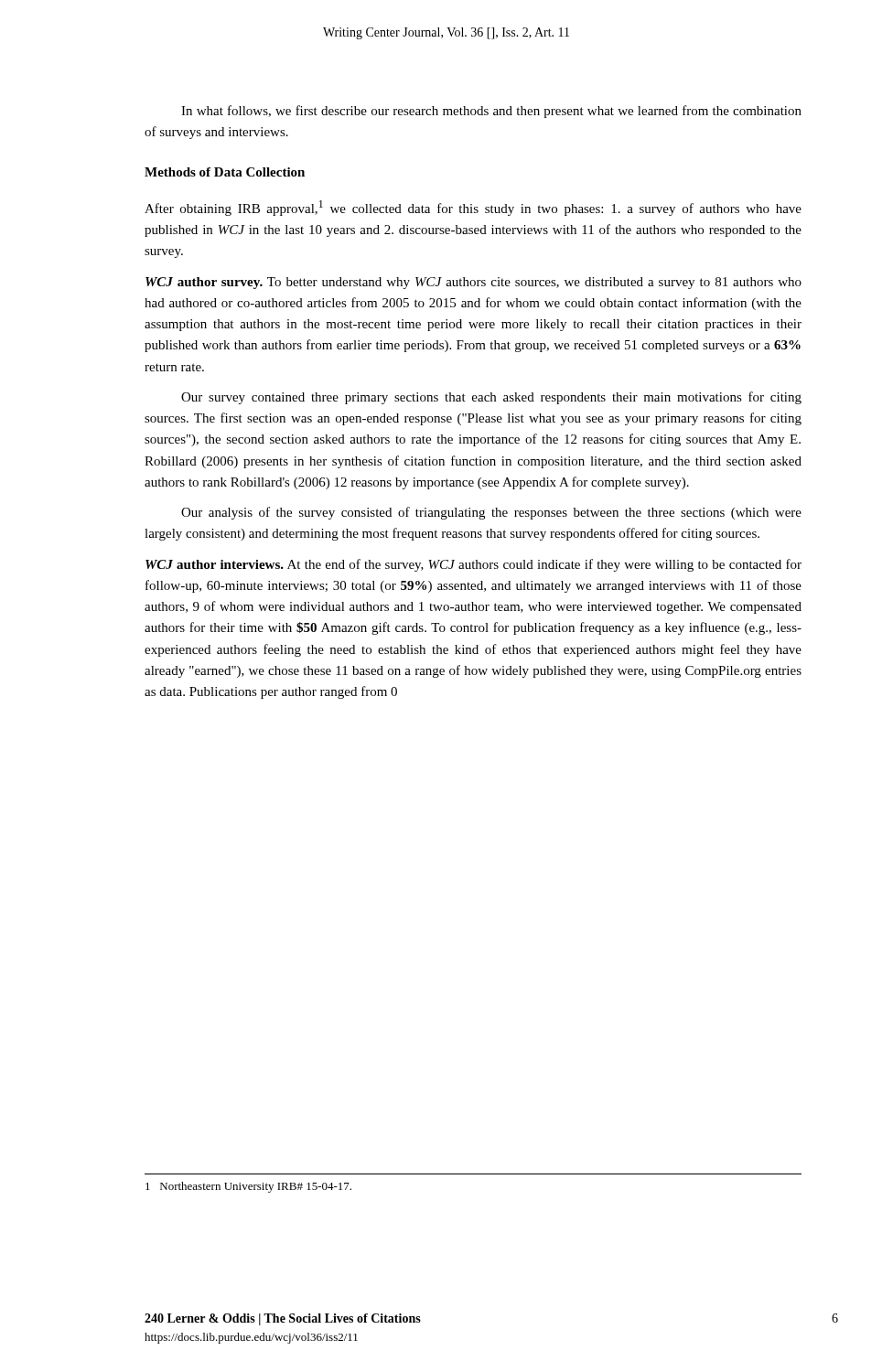893x1372 pixels.
Task: Select the section header
Action: (225, 172)
